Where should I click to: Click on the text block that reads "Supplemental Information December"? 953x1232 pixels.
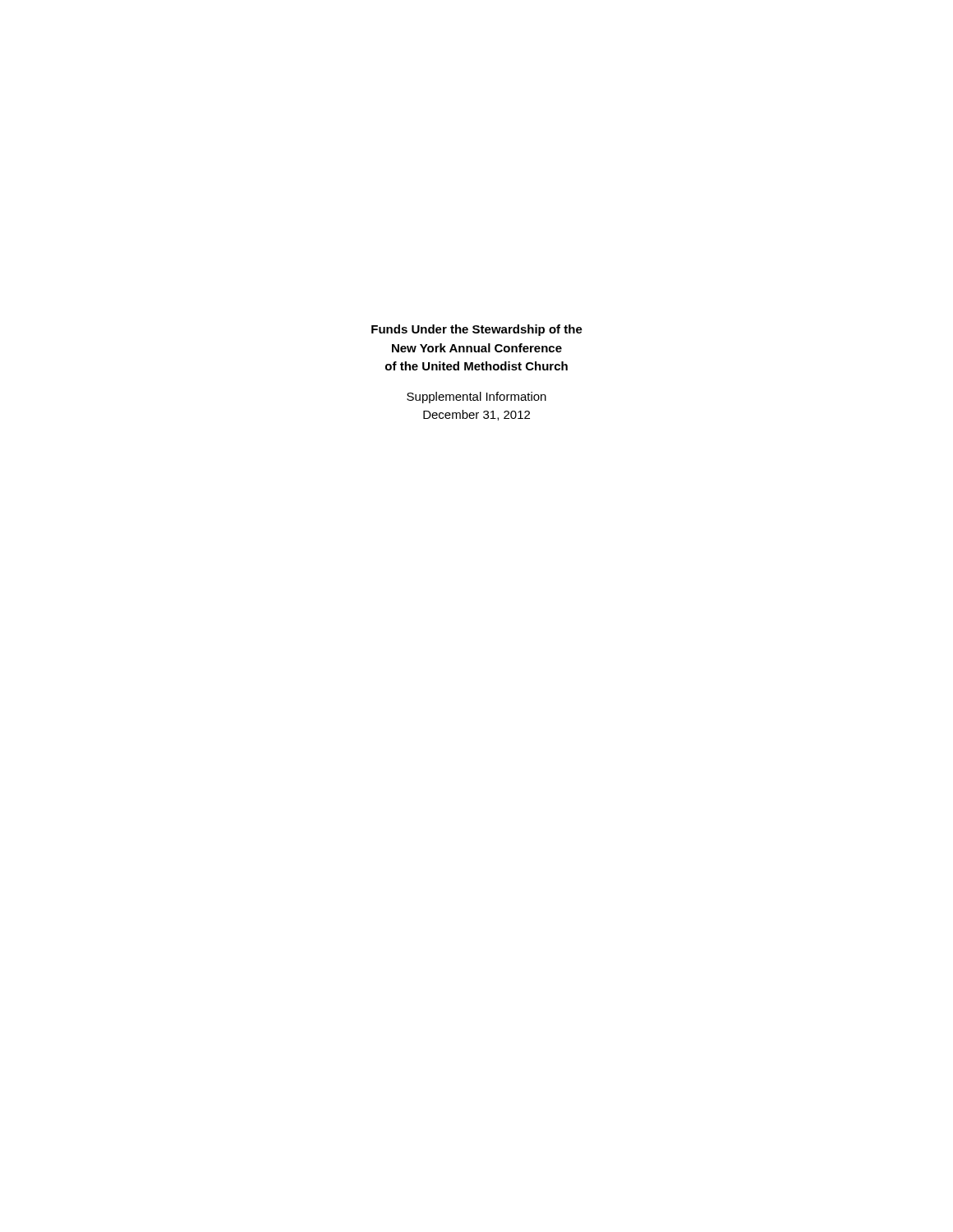pos(476,406)
